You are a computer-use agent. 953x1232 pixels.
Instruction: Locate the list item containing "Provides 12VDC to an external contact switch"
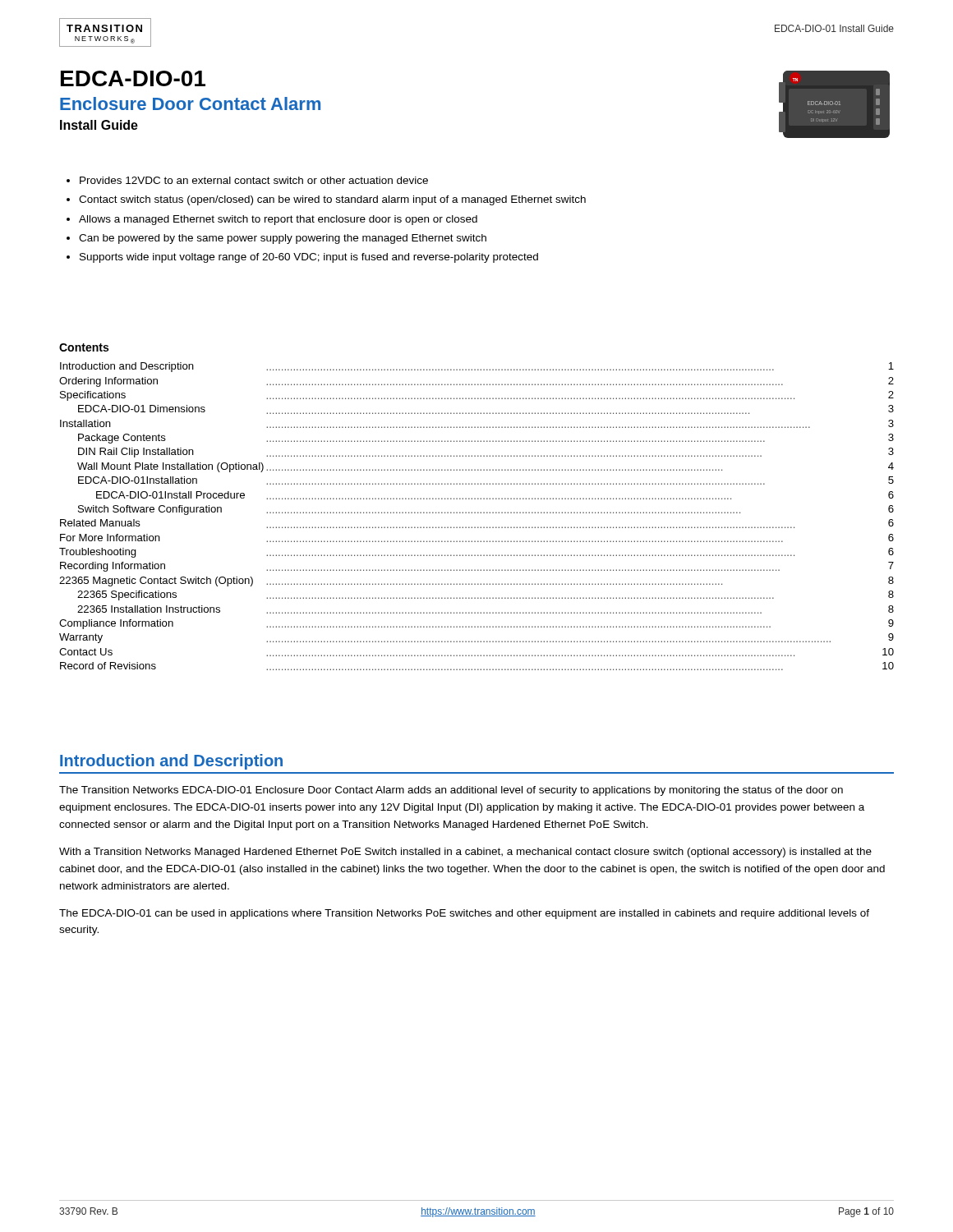point(254,180)
